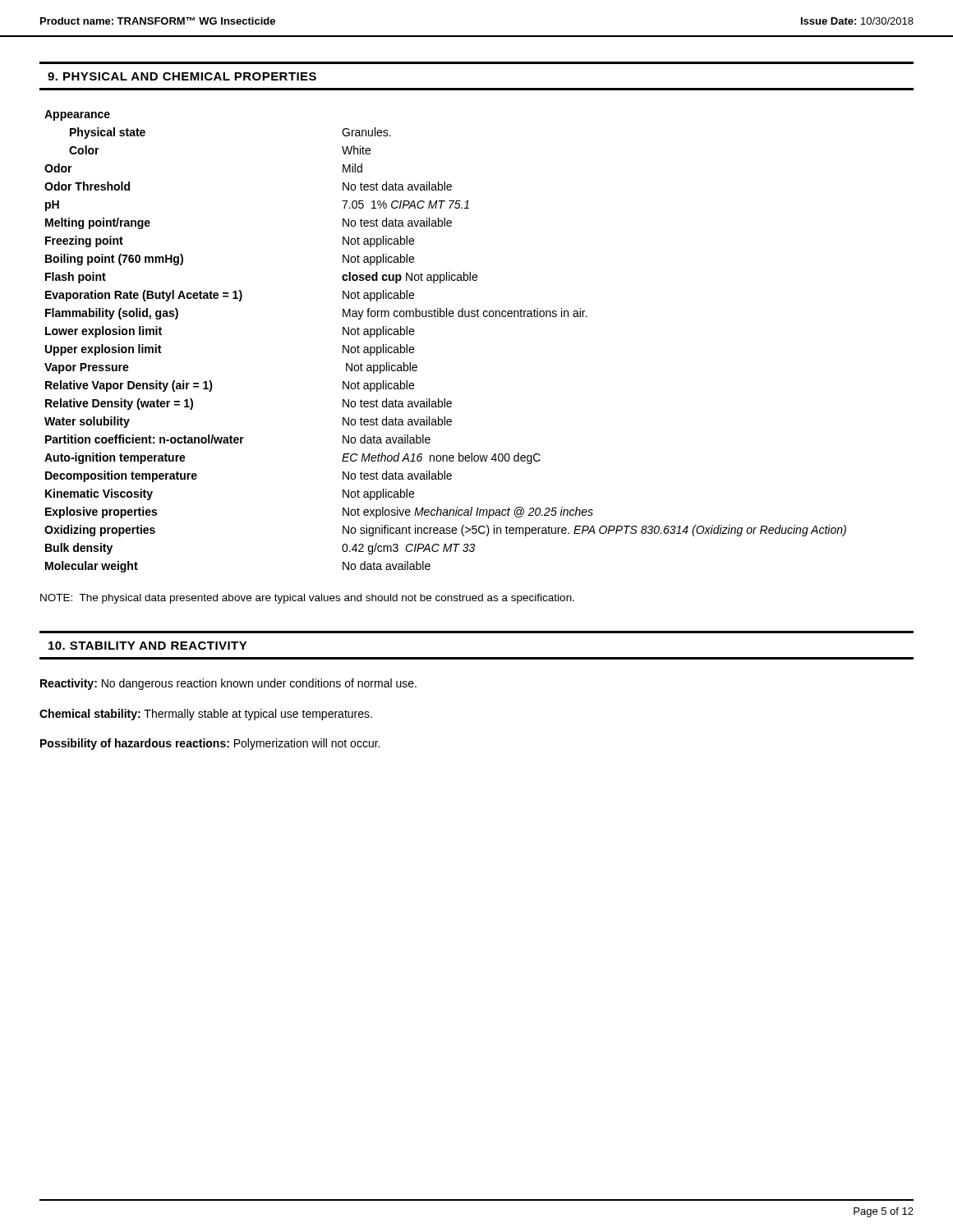Locate the table with the text "Explosive properties"

(476, 340)
